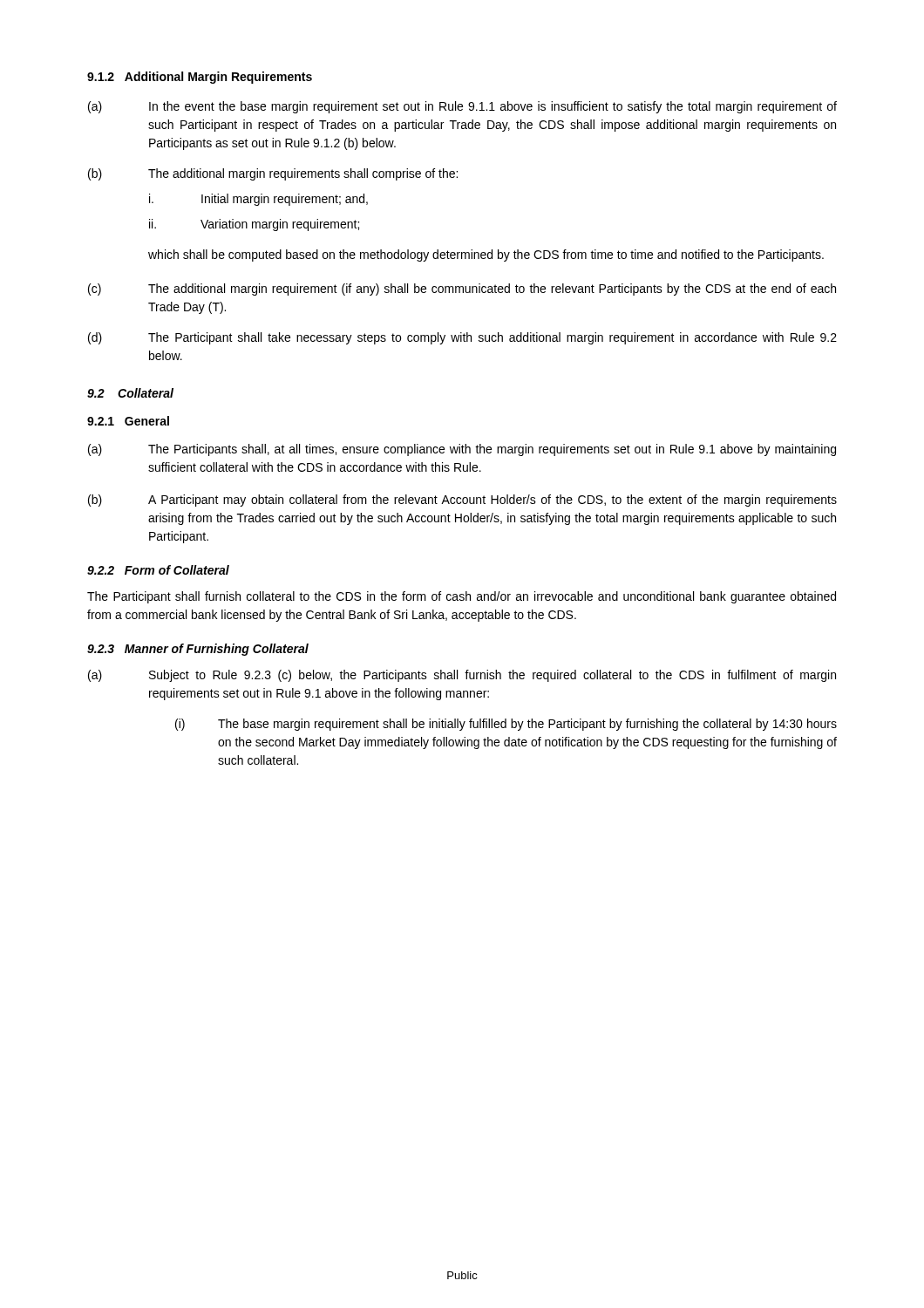Point to the text block starting "(i) The base margin"
The width and height of the screenshot is (924, 1308).
[x=506, y=743]
